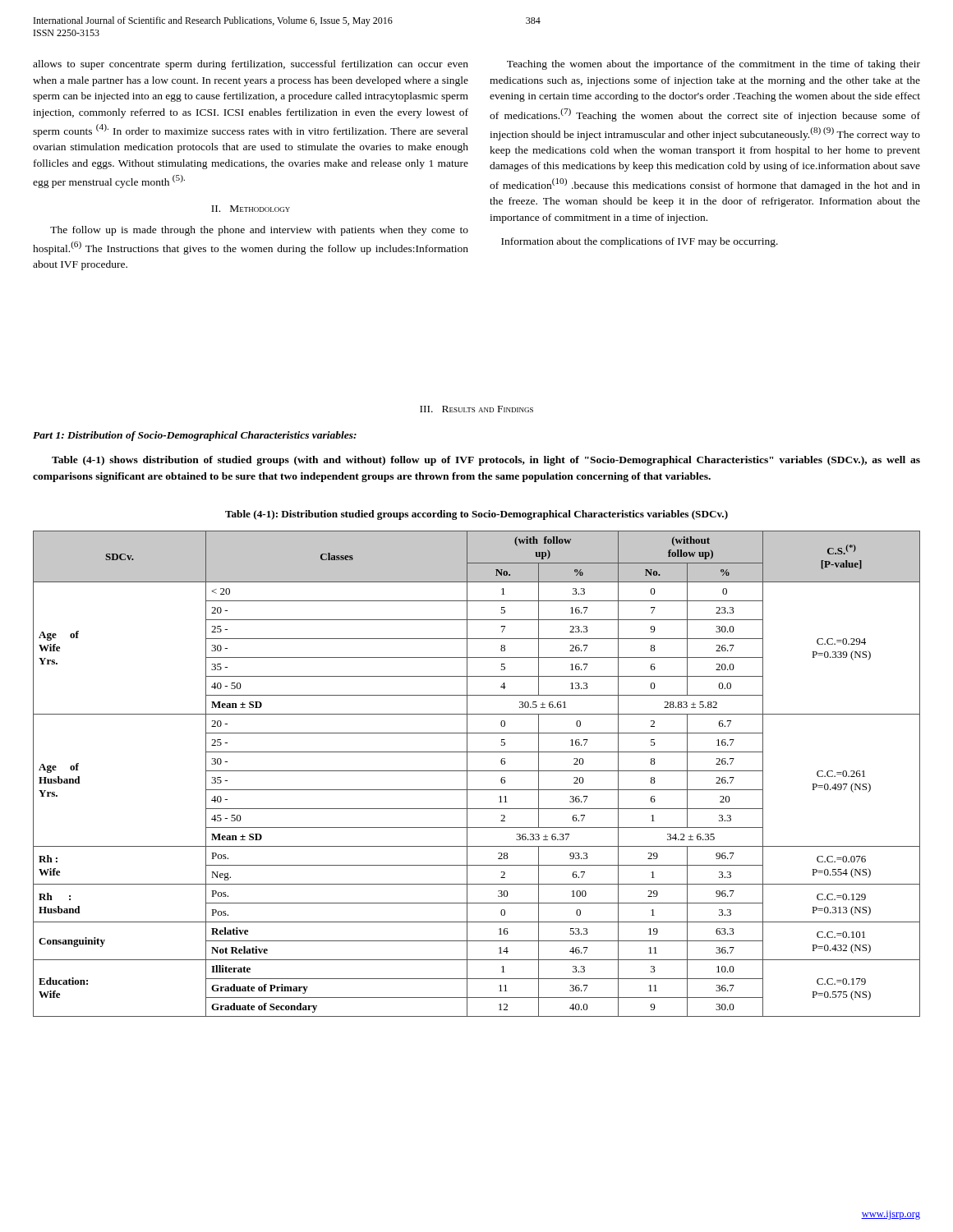The height and width of the screenshot is (1232, 953).
Task: Select the section header that reads "II. Methodology"
Action: click(251, 208)
